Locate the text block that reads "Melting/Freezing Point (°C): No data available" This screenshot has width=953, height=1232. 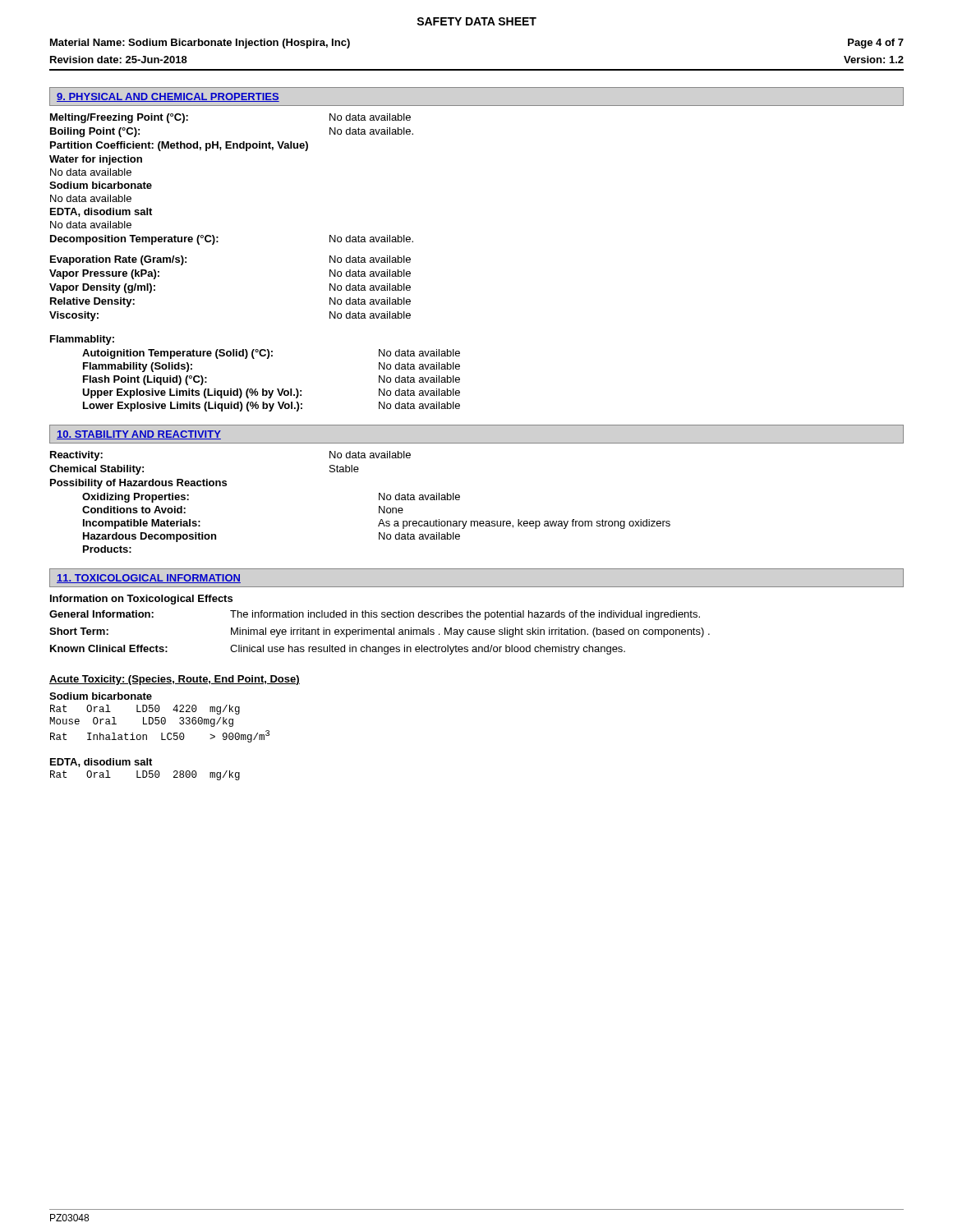pyautogui.click(x=119, y=118)
